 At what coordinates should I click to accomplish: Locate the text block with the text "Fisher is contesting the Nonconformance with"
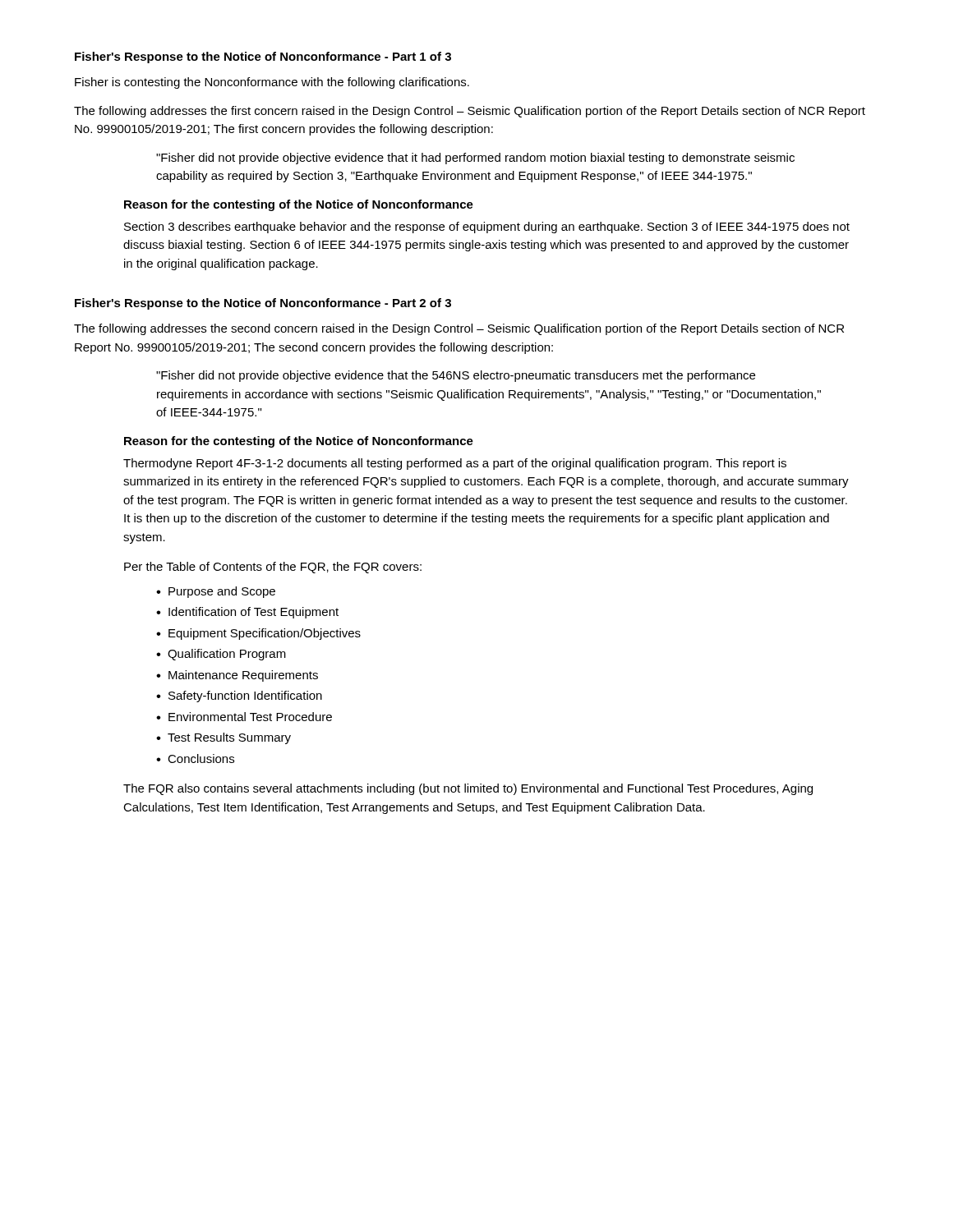click(272, 82)
